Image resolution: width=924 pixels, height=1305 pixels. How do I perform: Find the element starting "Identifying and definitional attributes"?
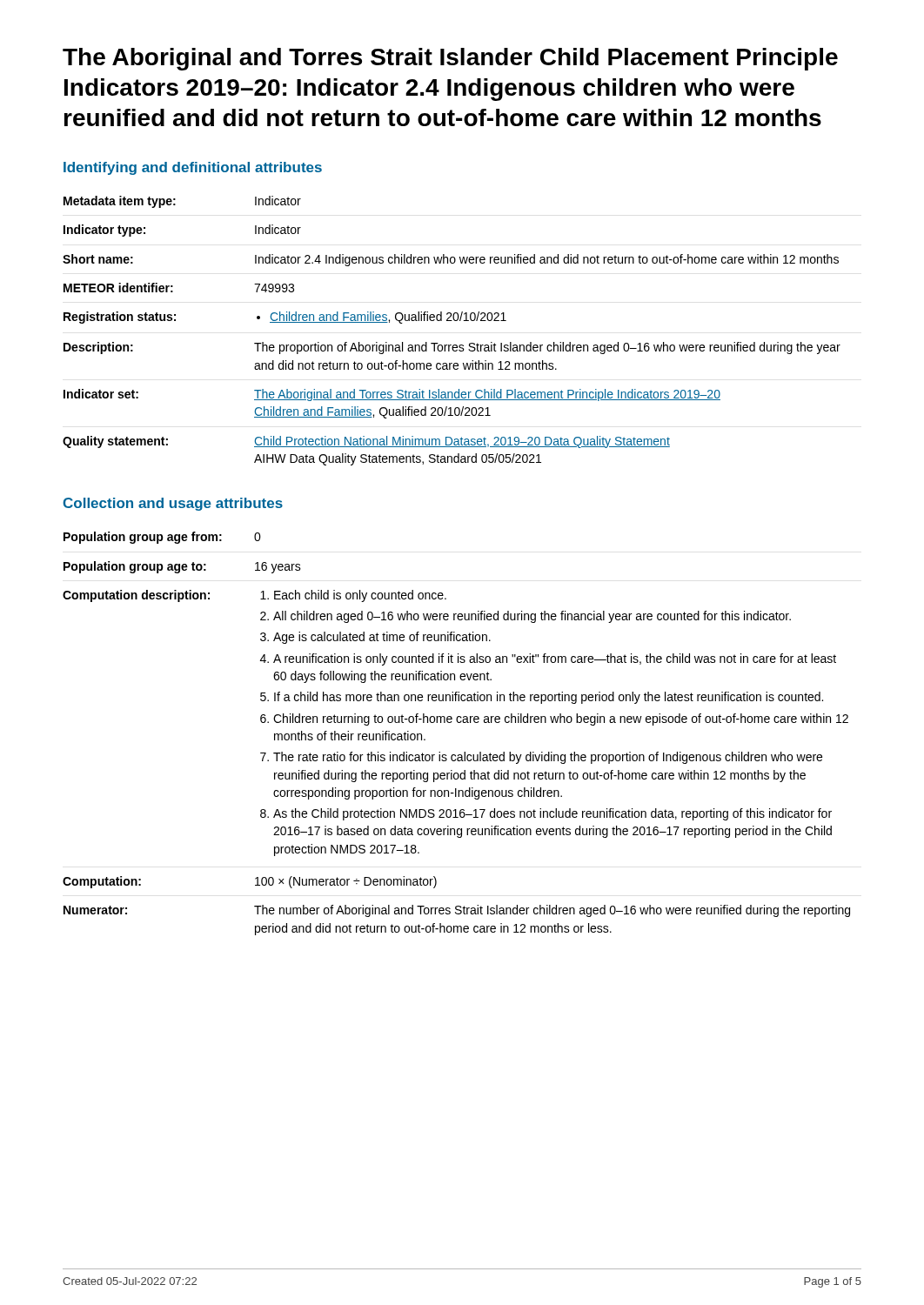point(192,167)
